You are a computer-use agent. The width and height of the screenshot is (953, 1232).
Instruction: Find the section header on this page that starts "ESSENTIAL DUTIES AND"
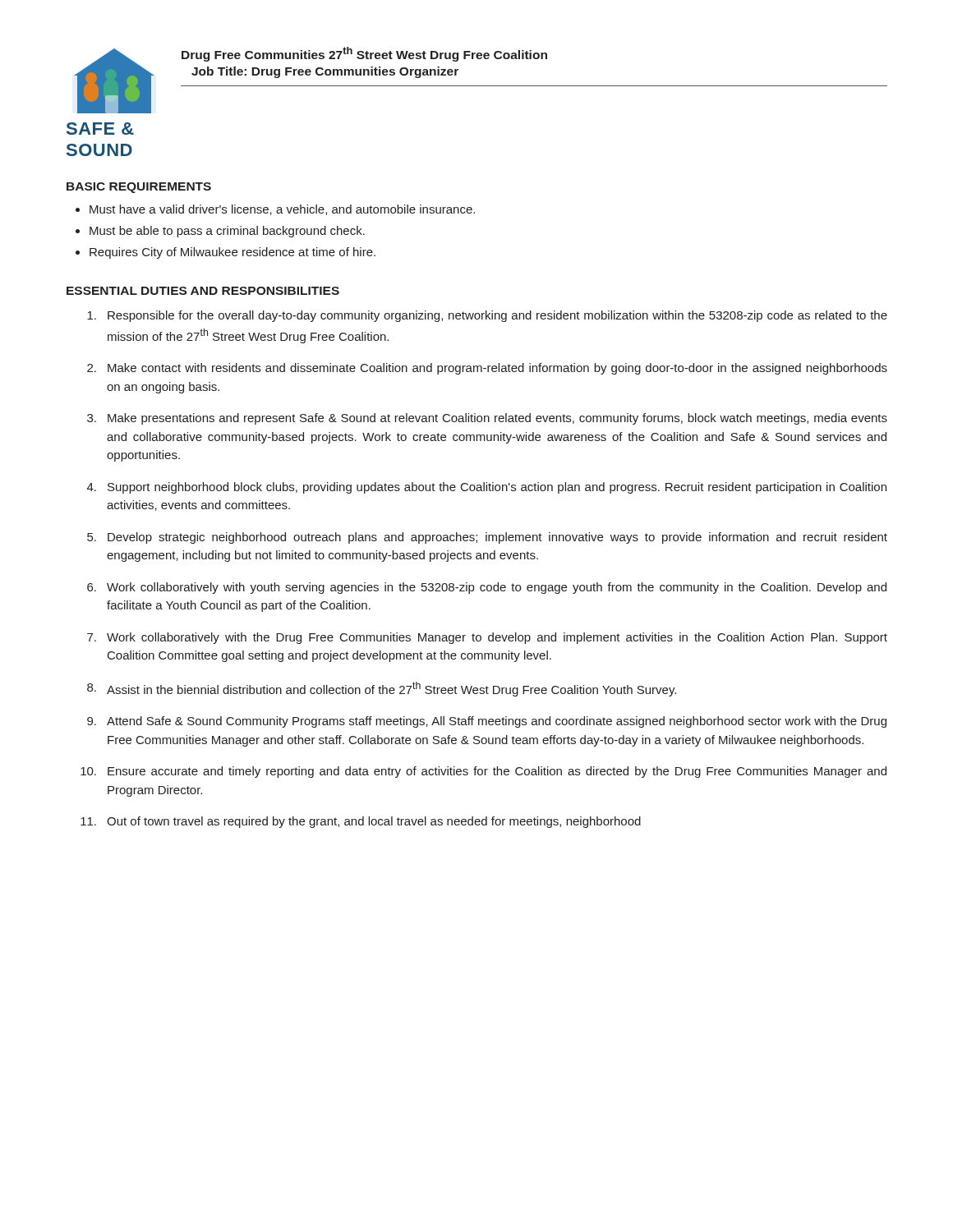click(203, 291)
